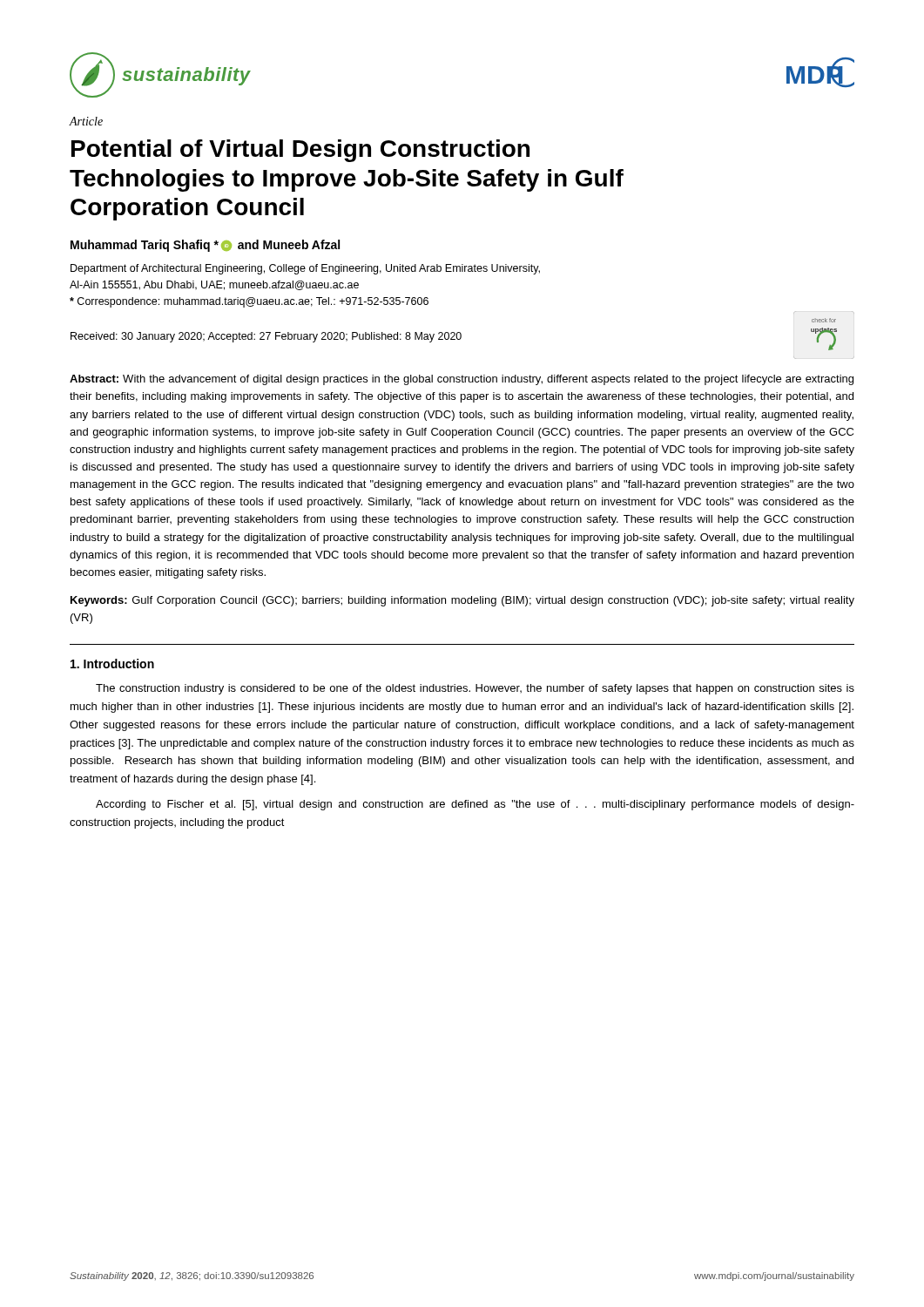Find the text block containing "Keywords: Gulf Corporation Council (GCC); barriers;"

click(462, 609)
